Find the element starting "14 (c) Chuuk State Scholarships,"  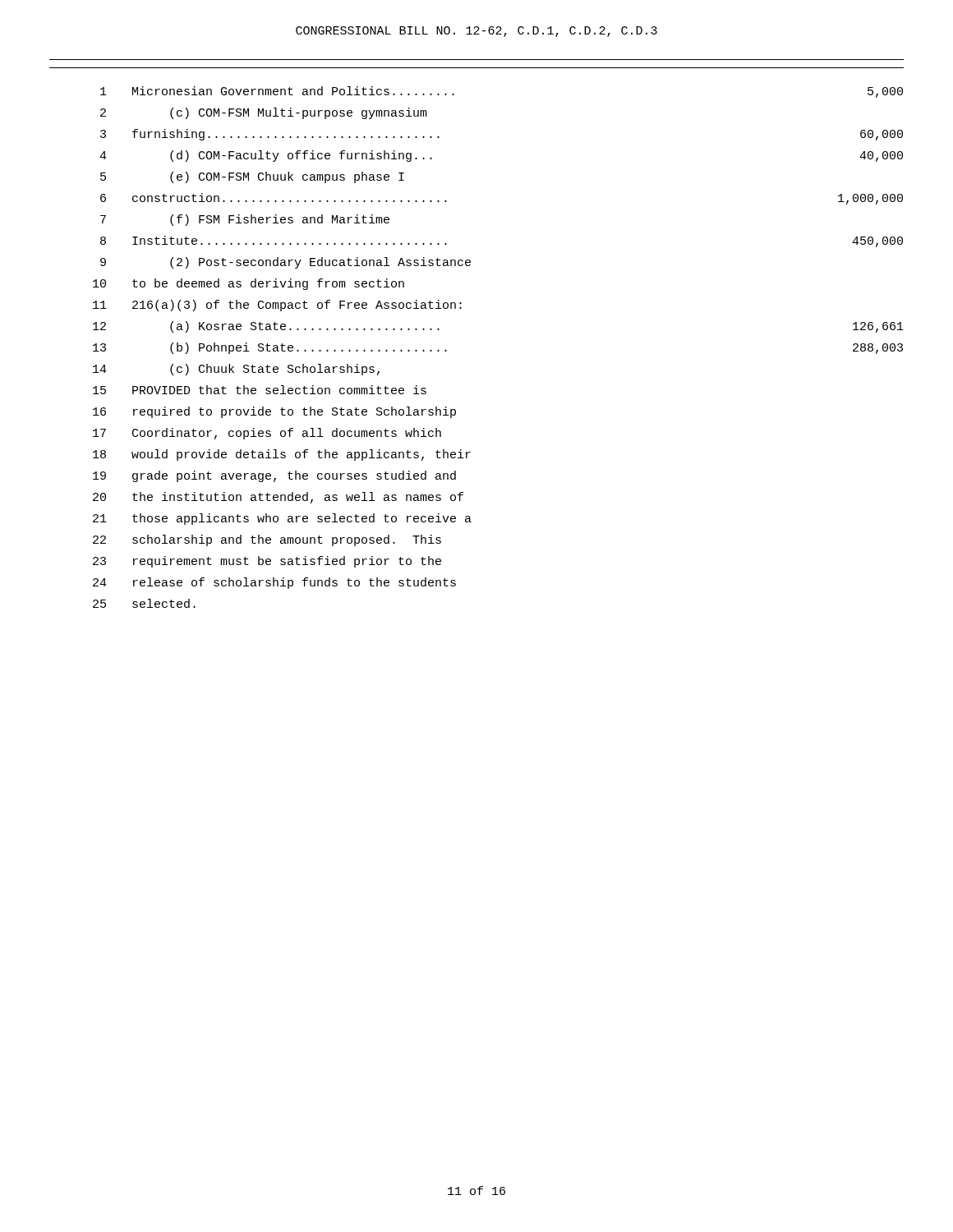point(236,370)
